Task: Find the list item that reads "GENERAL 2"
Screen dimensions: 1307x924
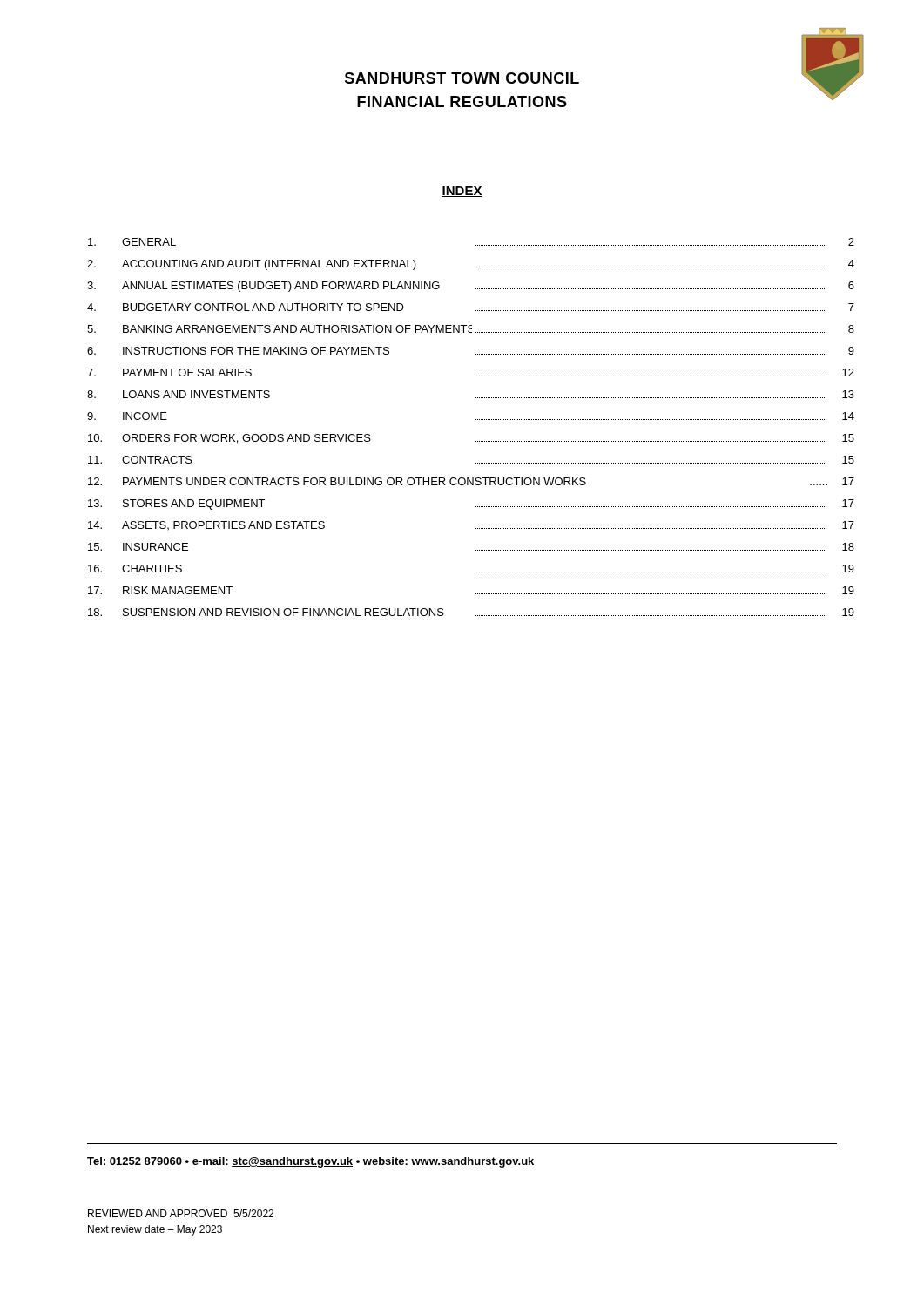Action: (471, 242)
